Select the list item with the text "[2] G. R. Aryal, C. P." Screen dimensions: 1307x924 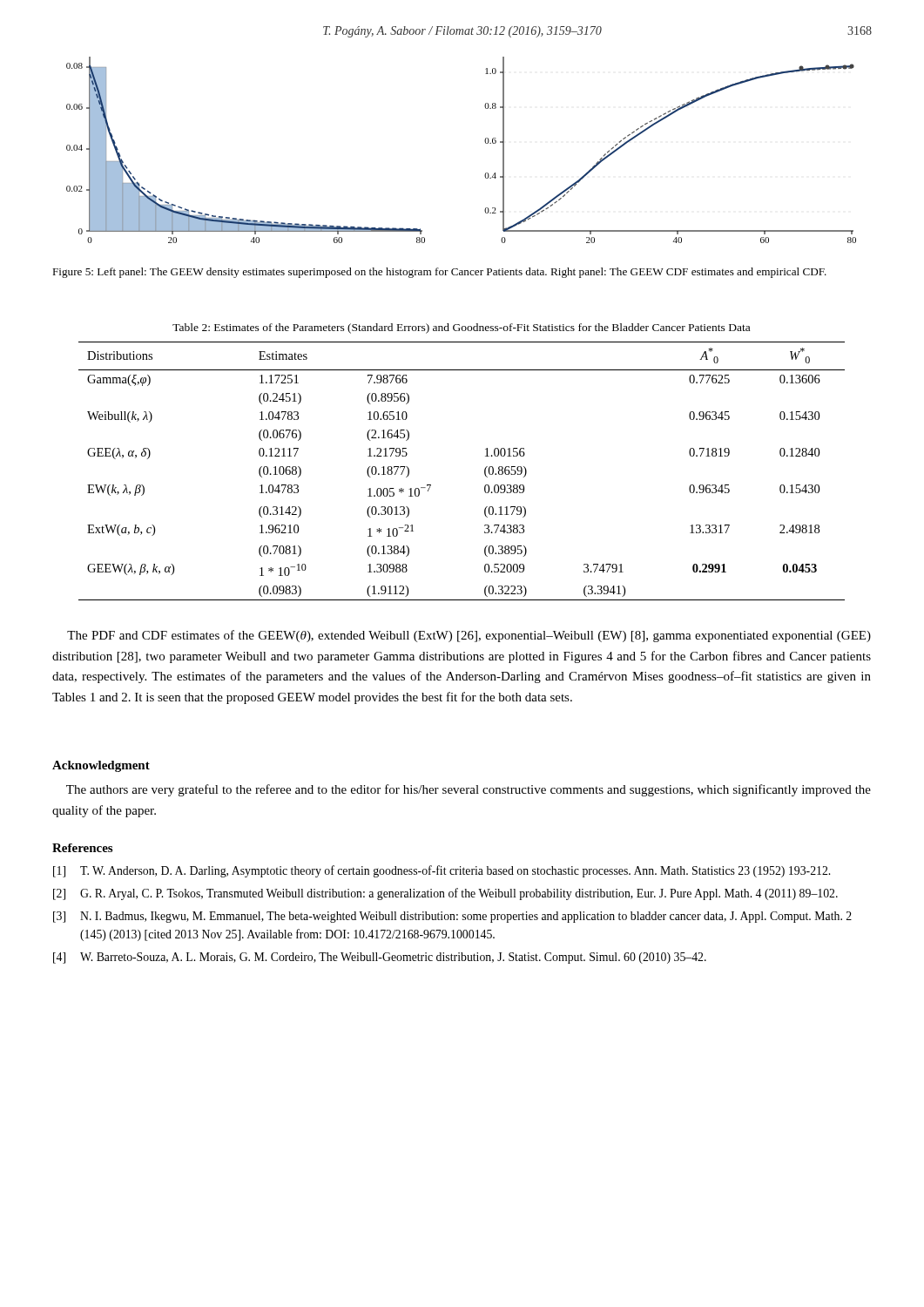coord(445,894)
